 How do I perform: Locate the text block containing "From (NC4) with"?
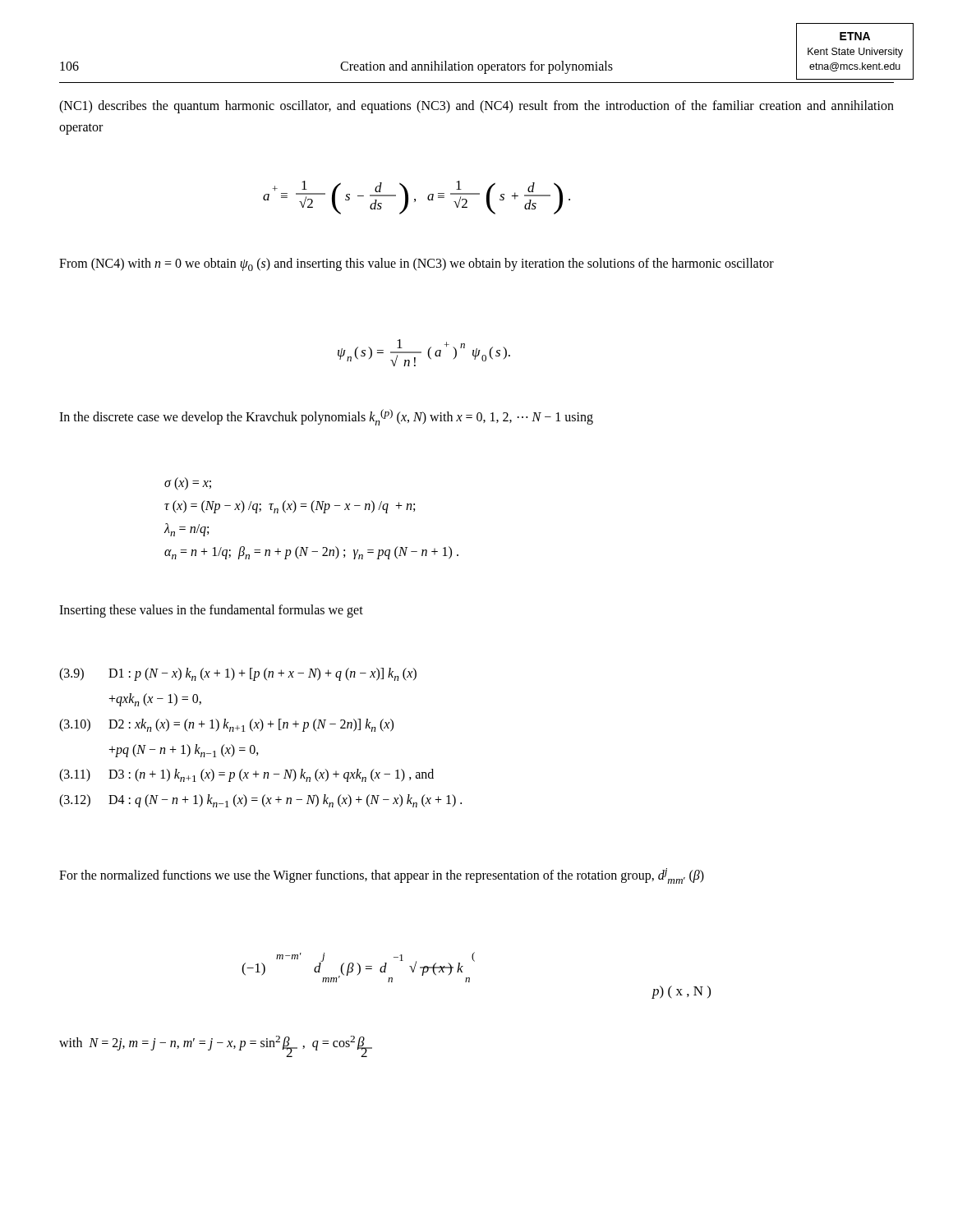[416, 265]
